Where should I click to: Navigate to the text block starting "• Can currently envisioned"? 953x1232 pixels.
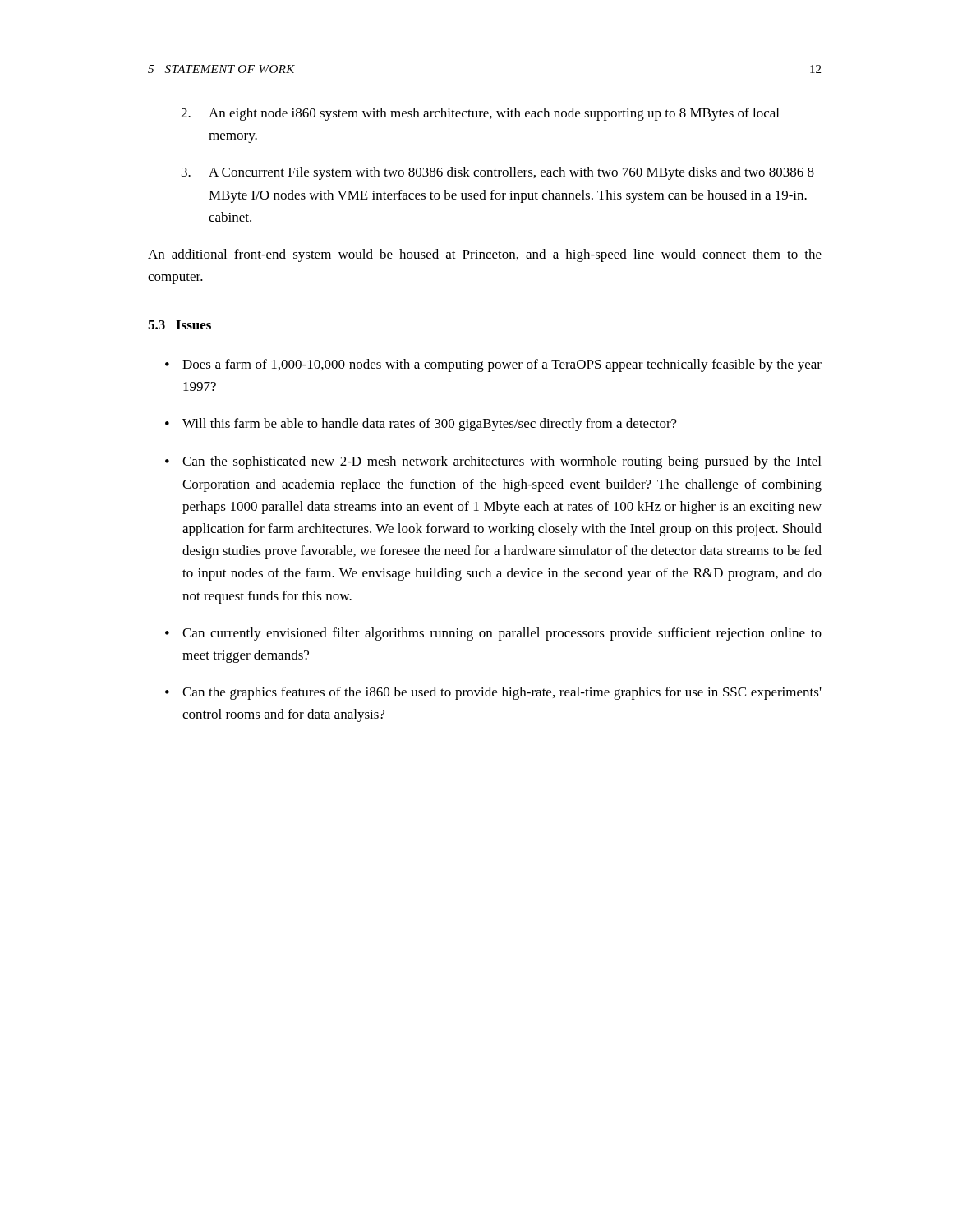493,644
